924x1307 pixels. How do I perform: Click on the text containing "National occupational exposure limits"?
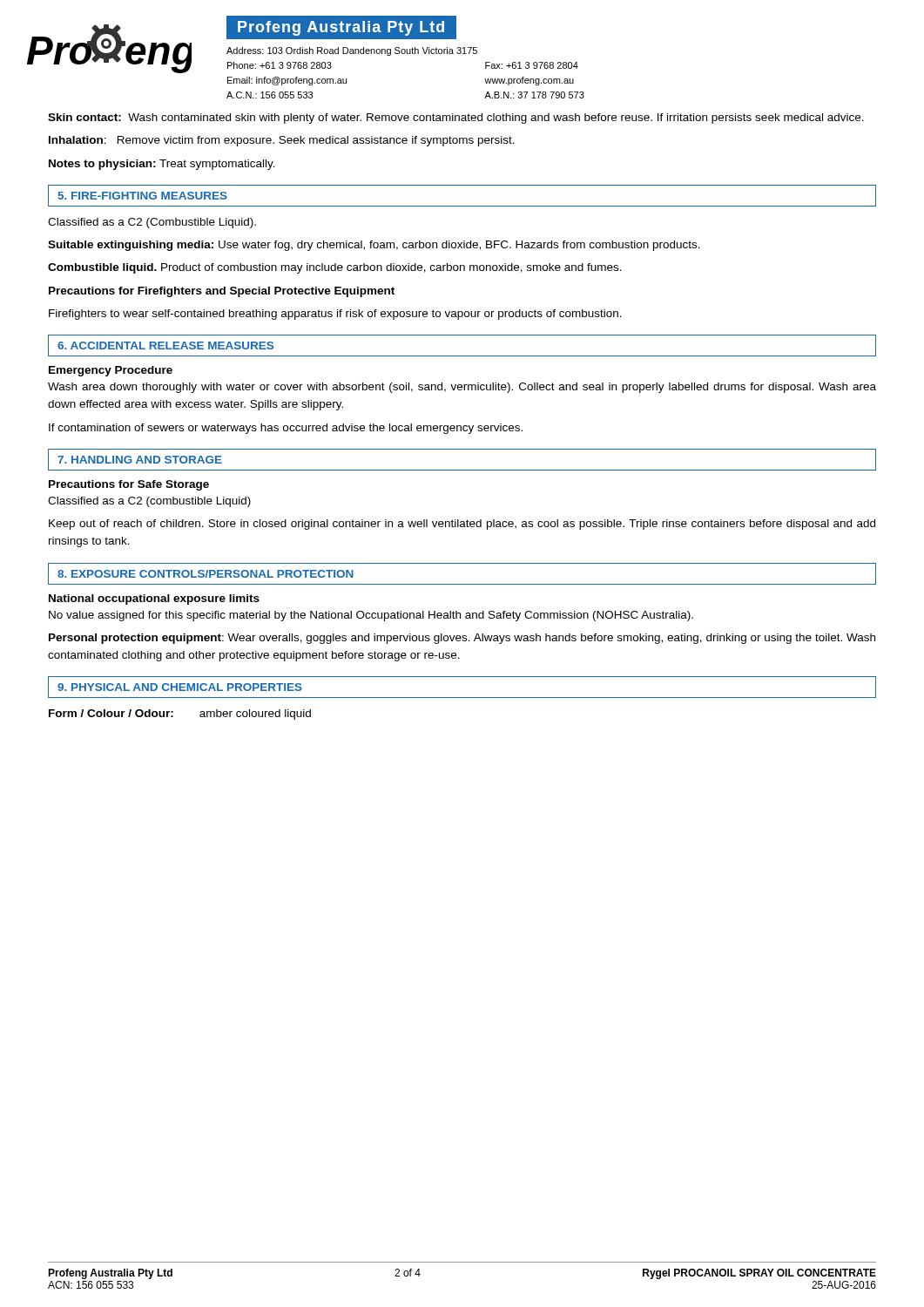(x=154, y=598)
